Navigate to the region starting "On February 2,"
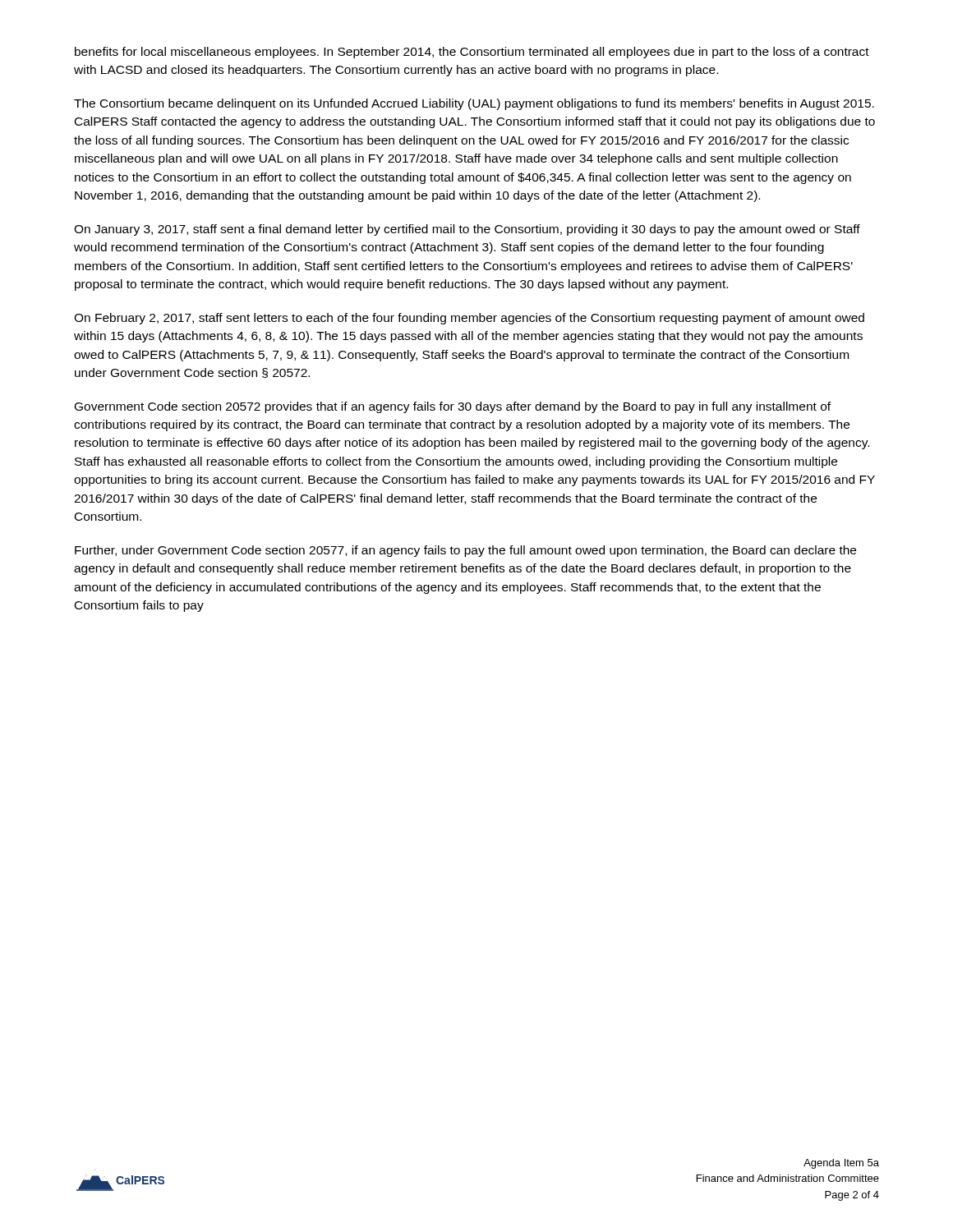953x1232 pixels. [x=470, y=345]
